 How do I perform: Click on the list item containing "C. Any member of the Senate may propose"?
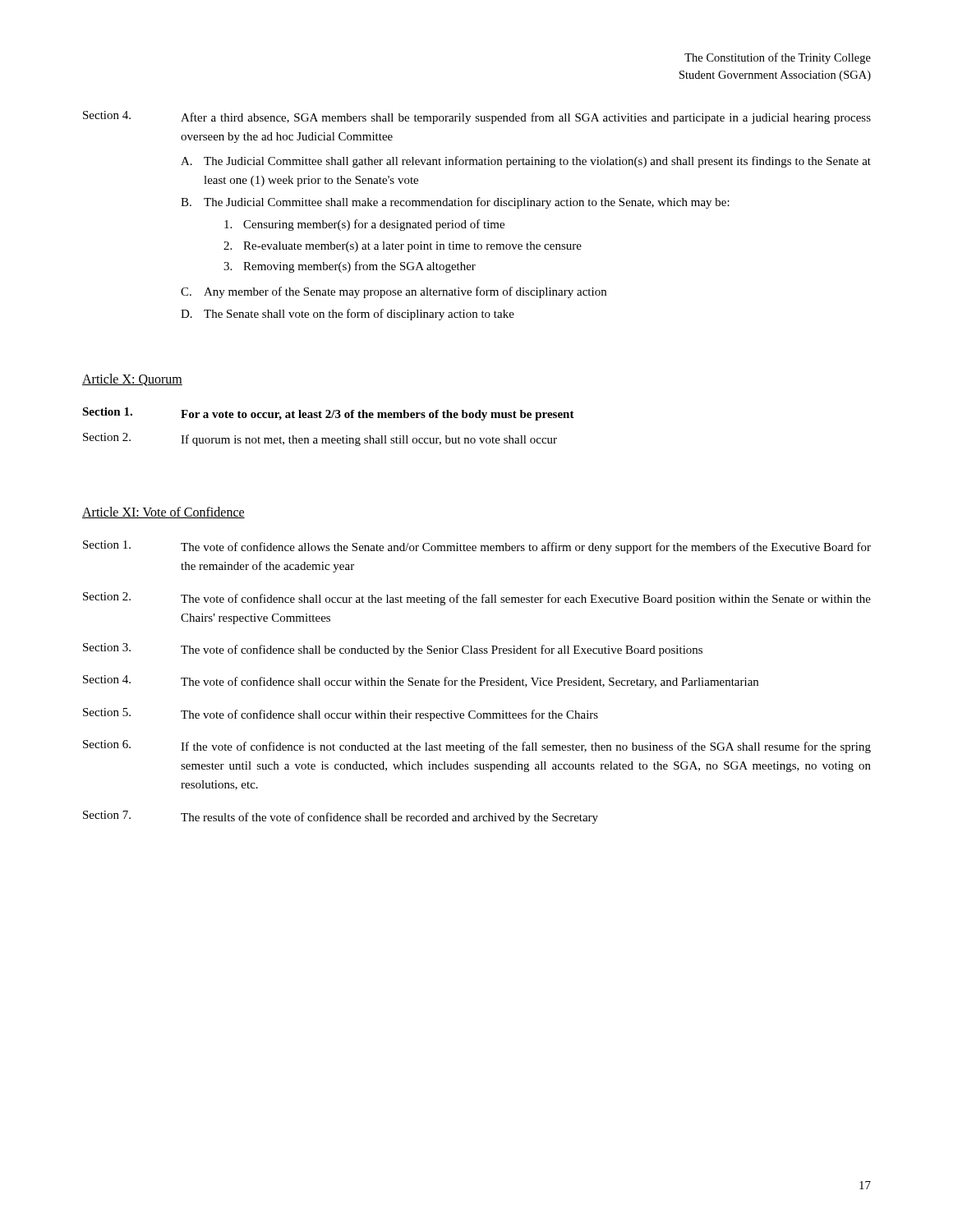tap(526, 292)
